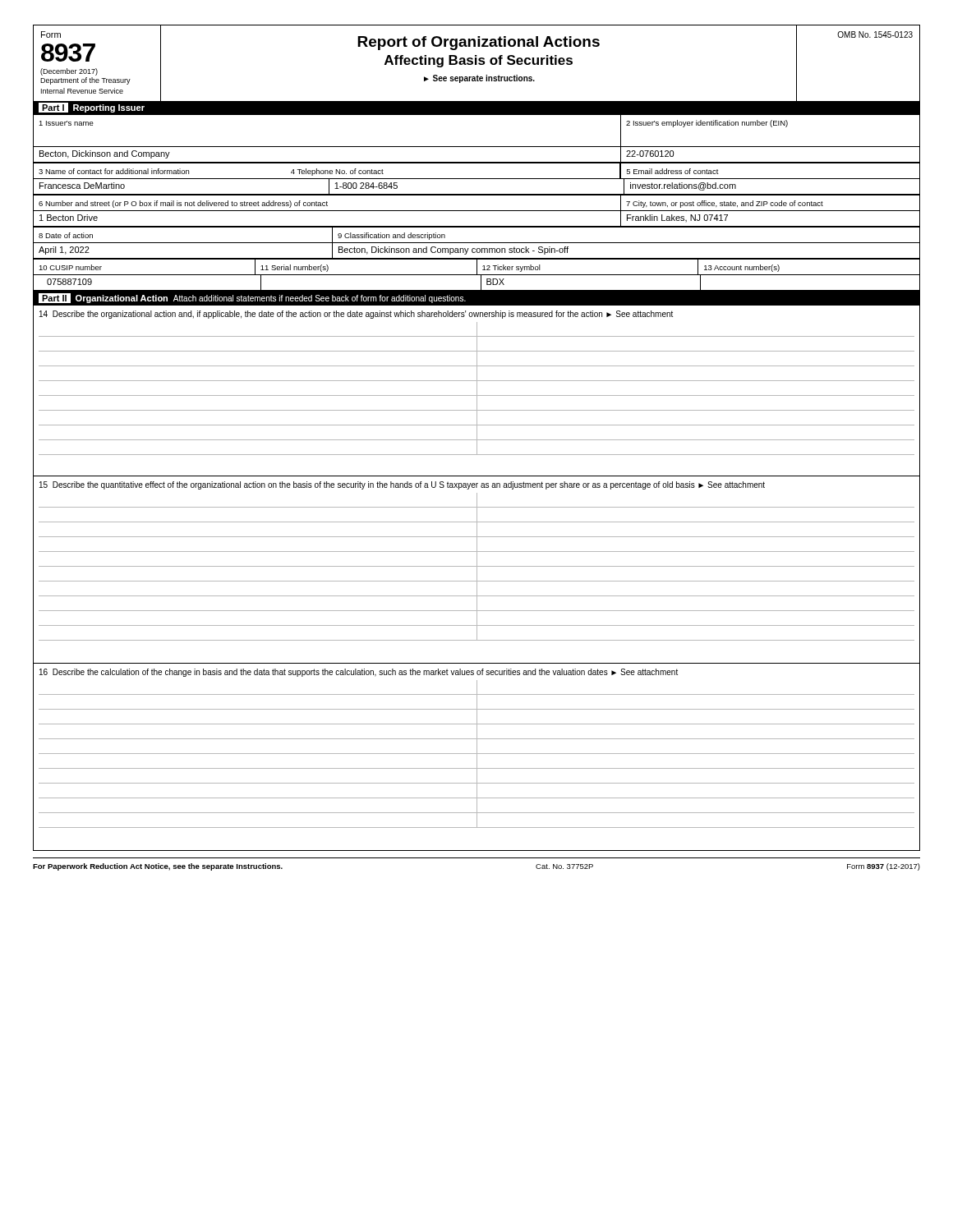Point to the text block starting "Part II Organizational"

pyautogui.click(x=252, y=298)
